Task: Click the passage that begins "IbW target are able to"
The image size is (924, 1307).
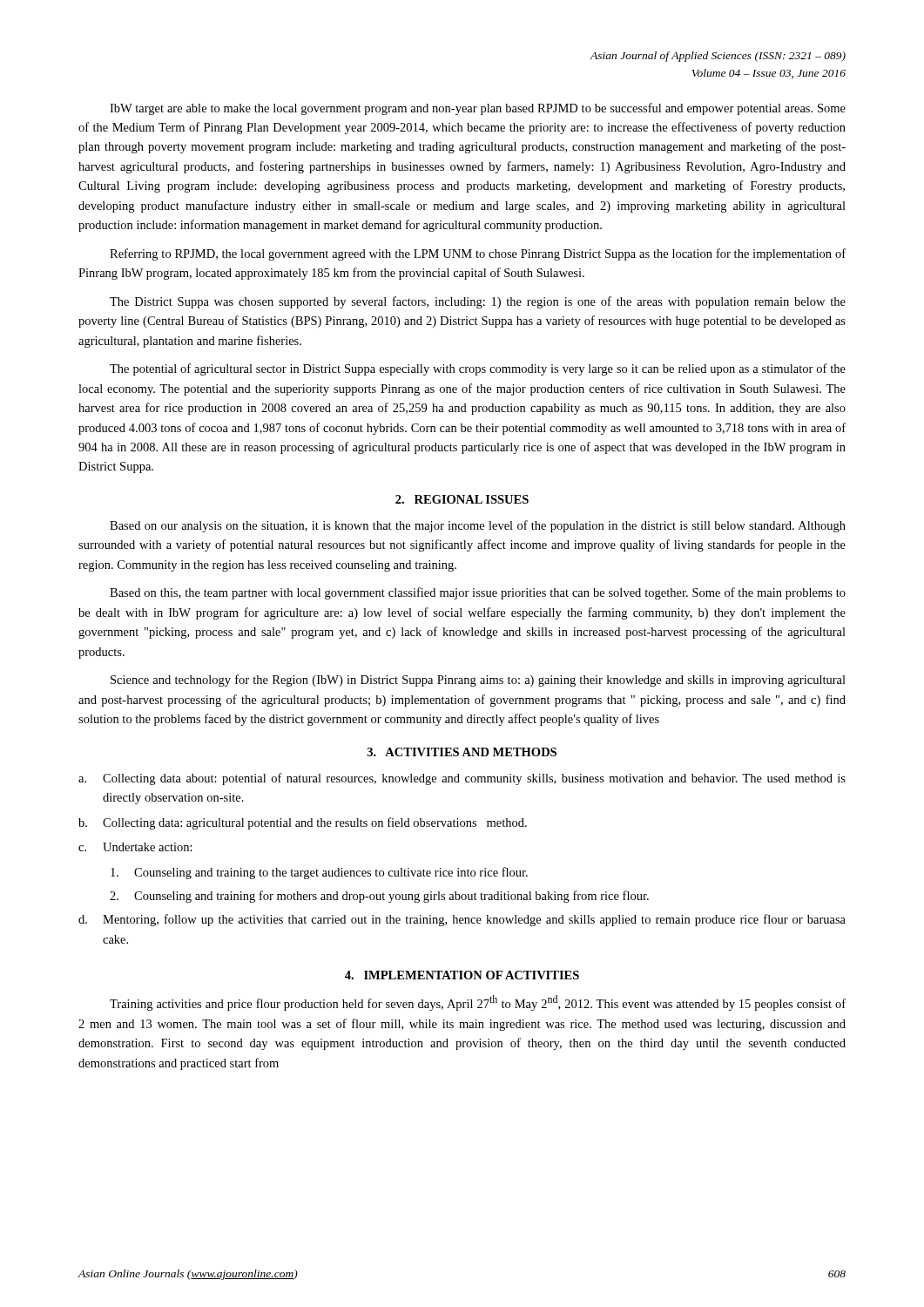Action: (462, 166)
